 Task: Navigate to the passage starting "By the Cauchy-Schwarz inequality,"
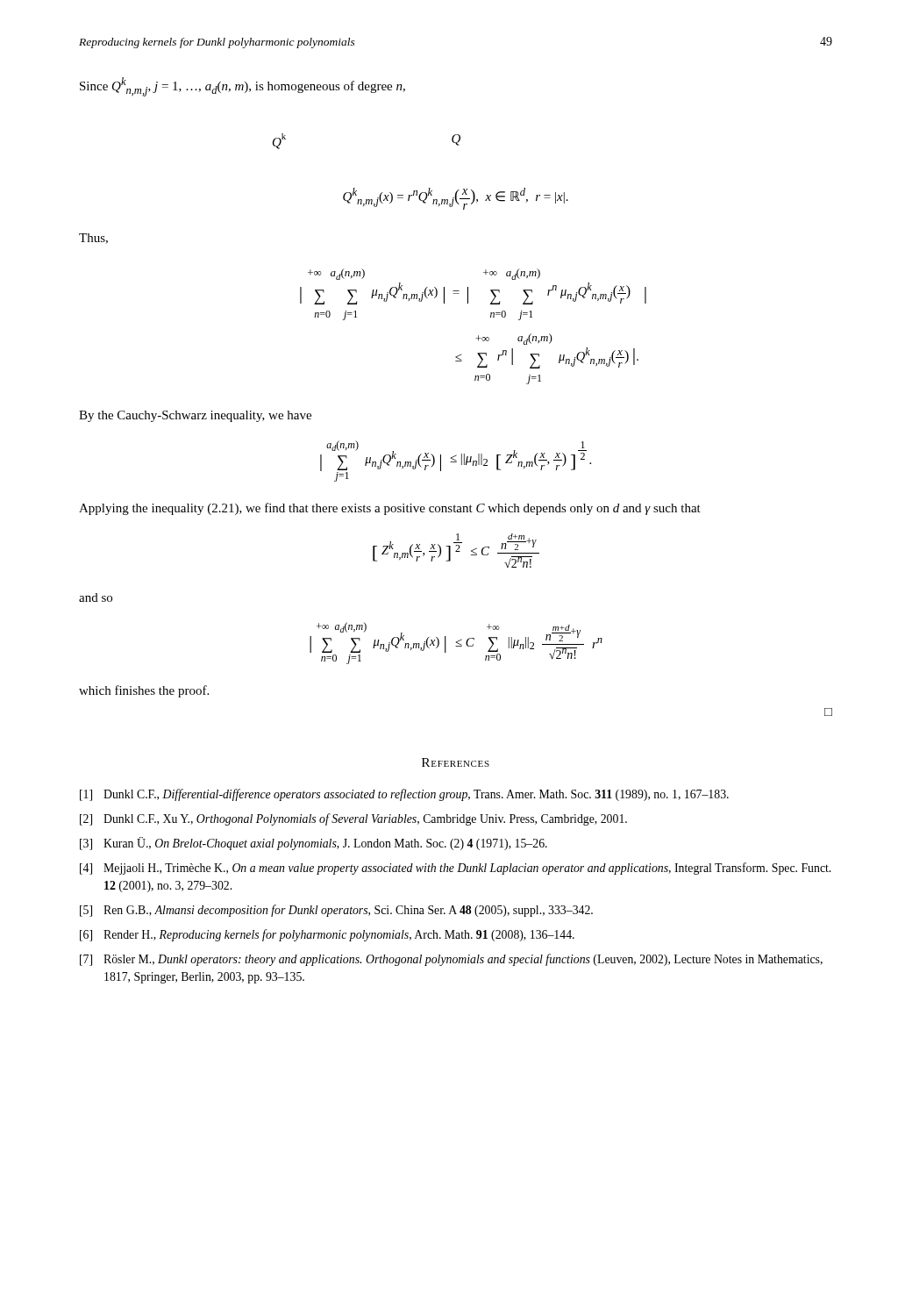pyautogui.click(x=195, y=416)
